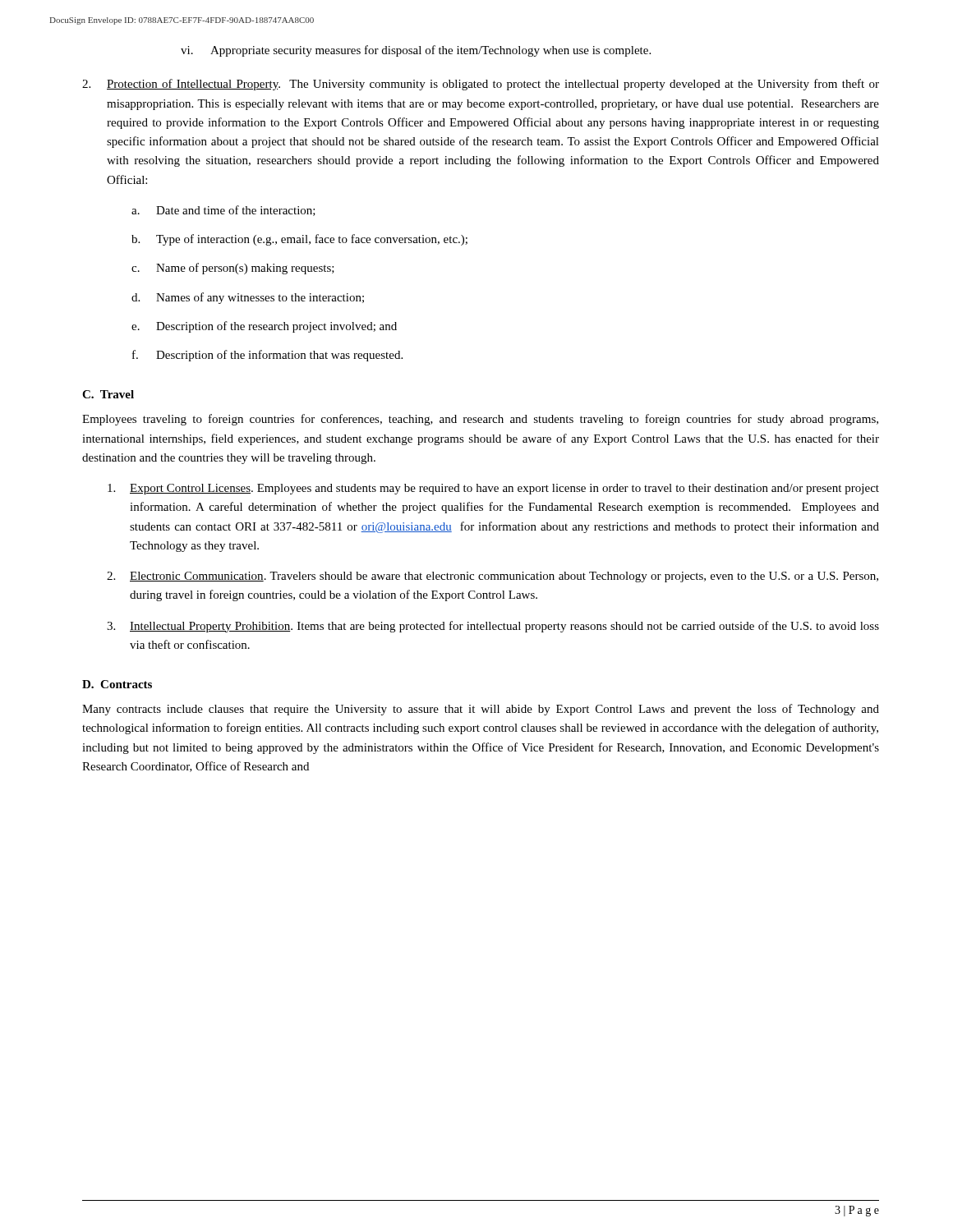The image size is (953, 1232).
Task: Point to the element starting "2. Protection of Intellectual Property. The"
Action: (481, 132)
